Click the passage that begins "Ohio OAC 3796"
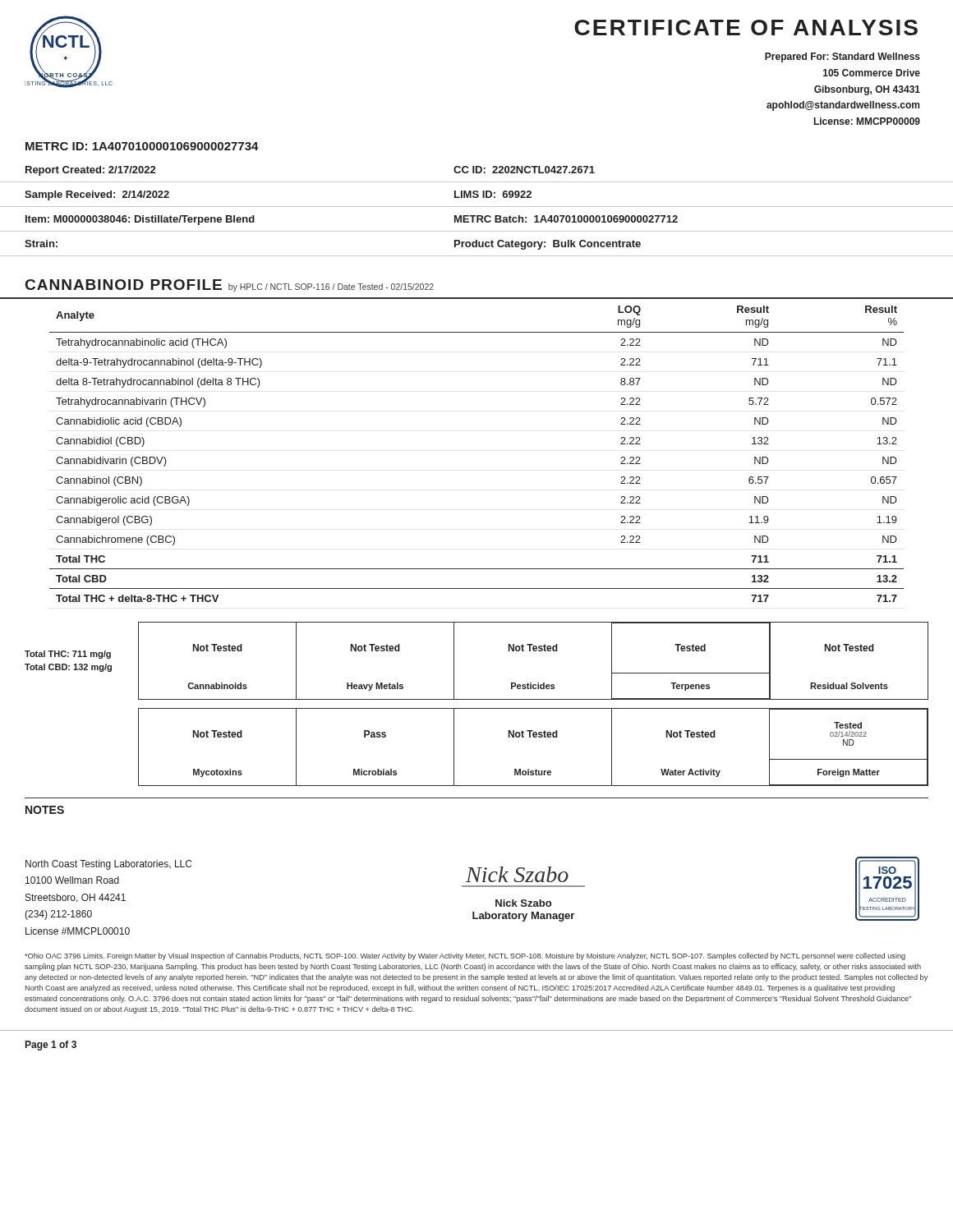 click(x=476, y=983)
